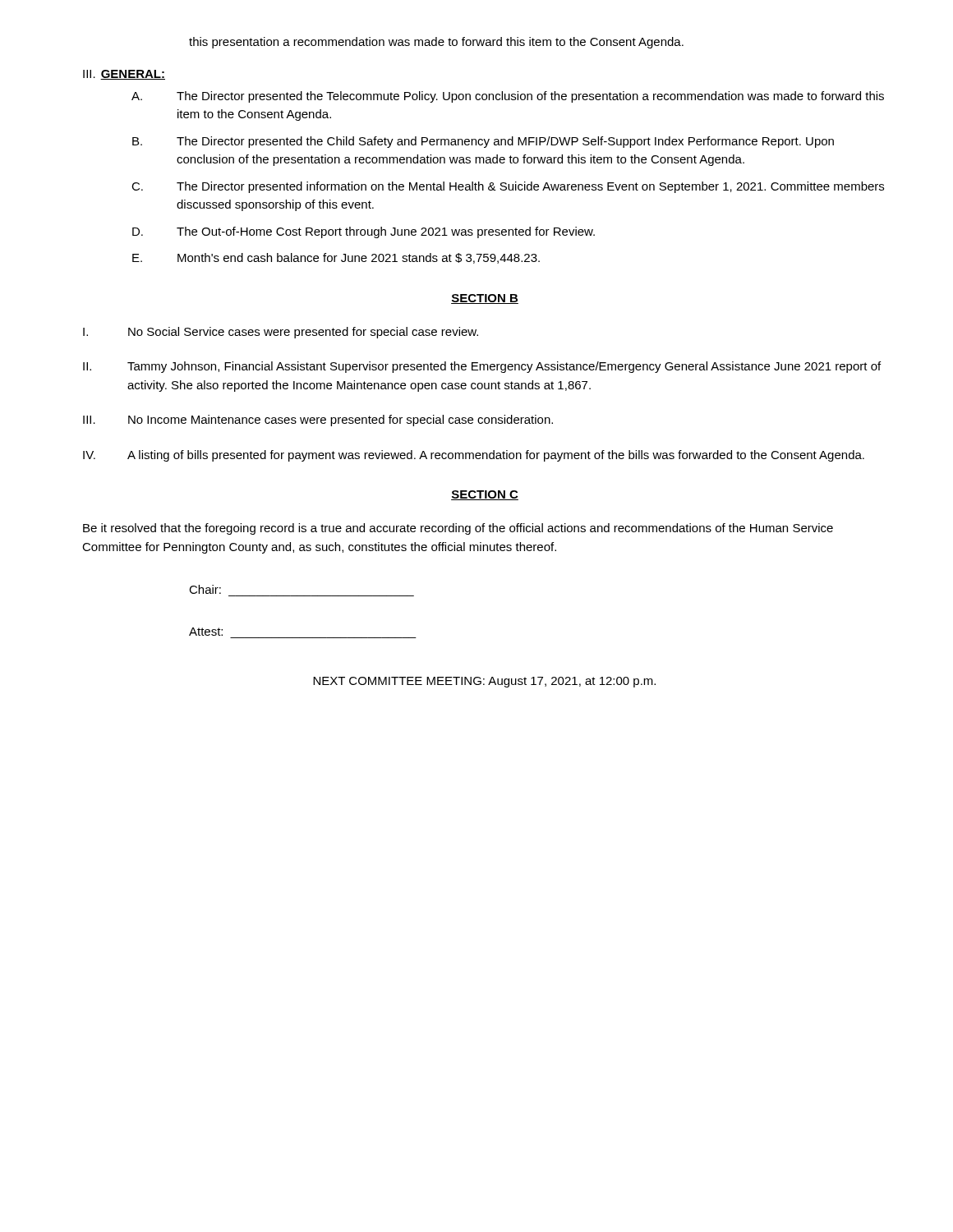Click on the text starting "Attest: ___________________________"
The width and height of the screenshot is (953, 1232).
(x=302, y=631)
